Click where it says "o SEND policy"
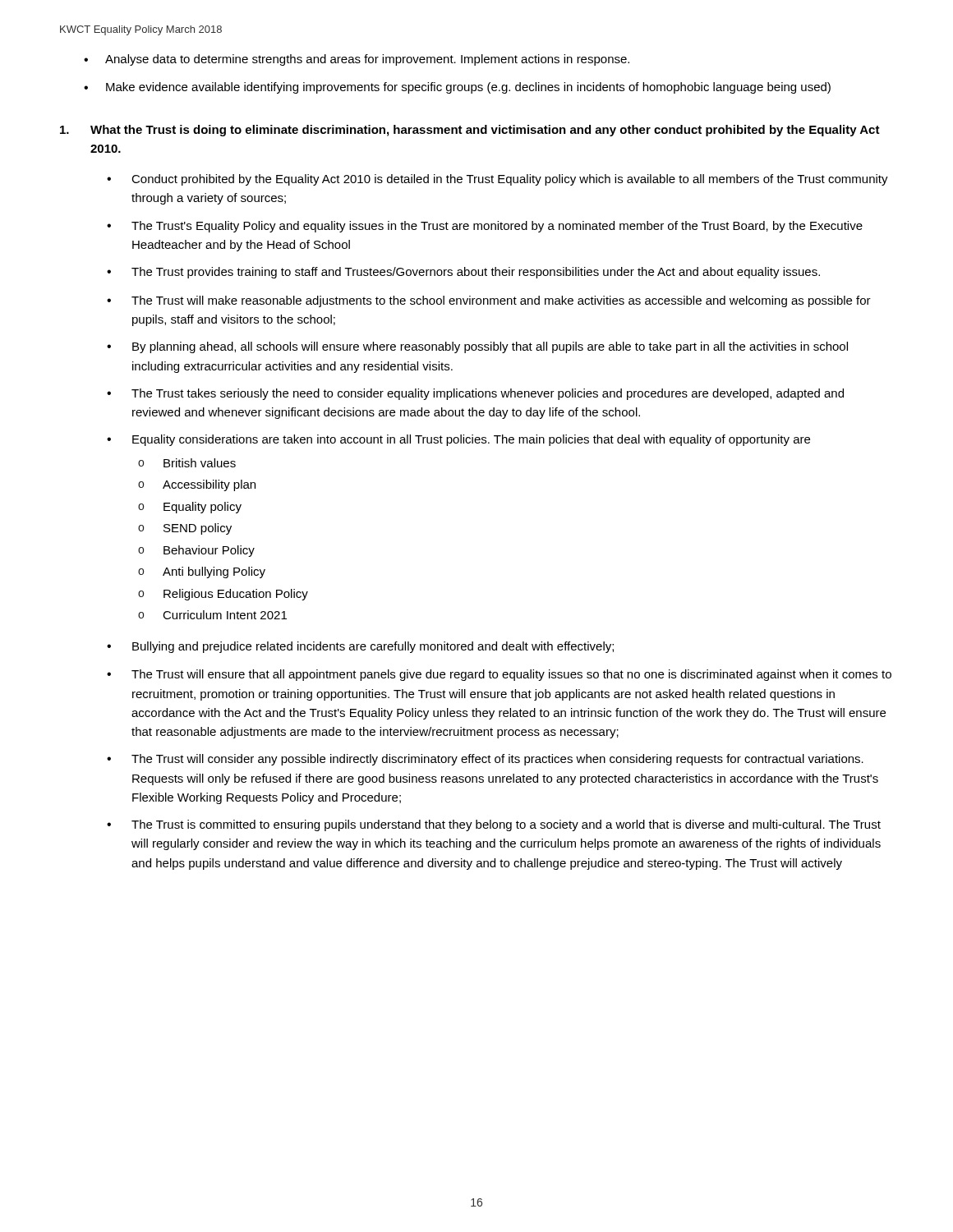 coord(185,528)
